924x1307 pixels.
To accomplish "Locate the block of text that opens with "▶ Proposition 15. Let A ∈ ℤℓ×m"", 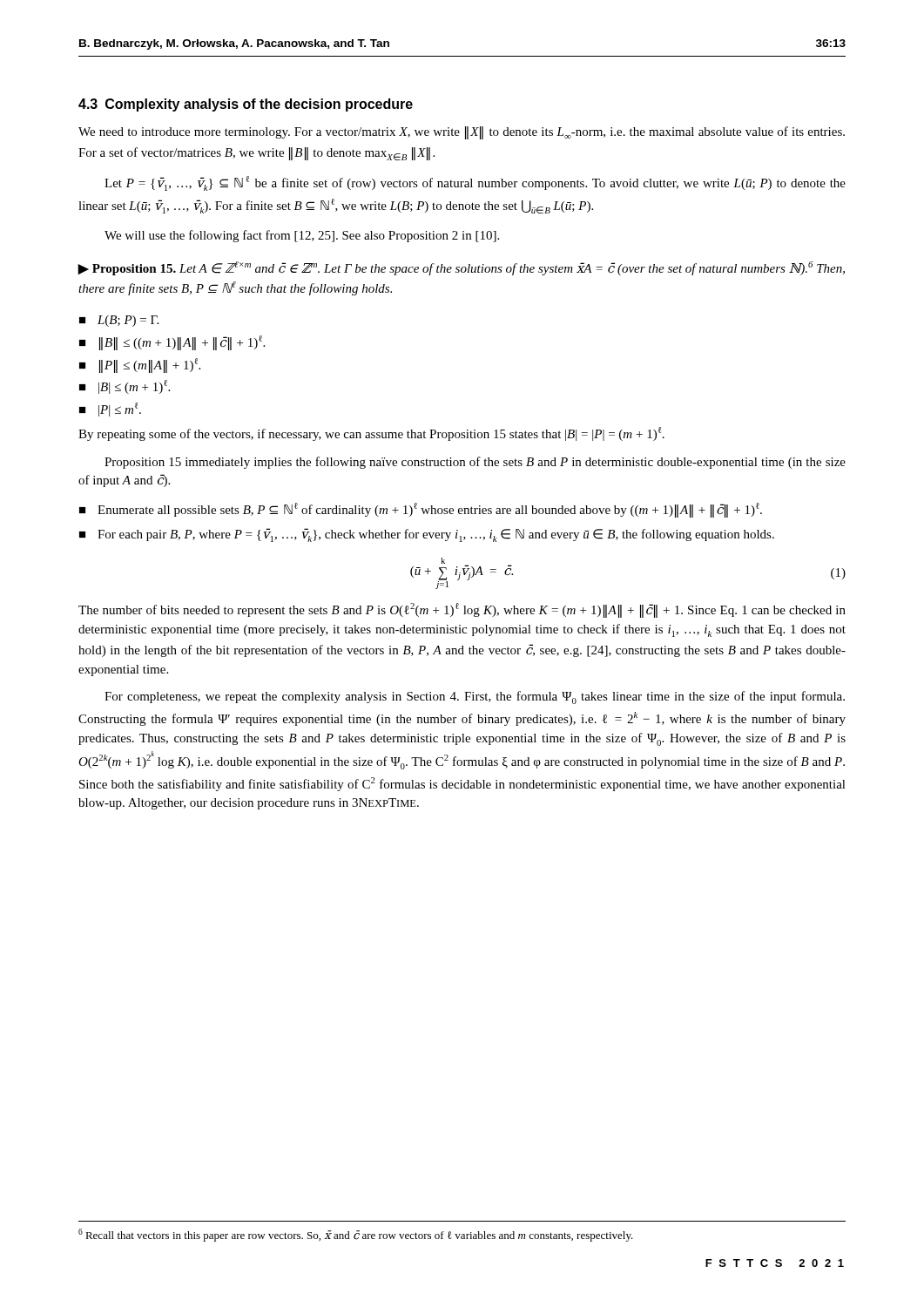I will [x=462, y=278].
